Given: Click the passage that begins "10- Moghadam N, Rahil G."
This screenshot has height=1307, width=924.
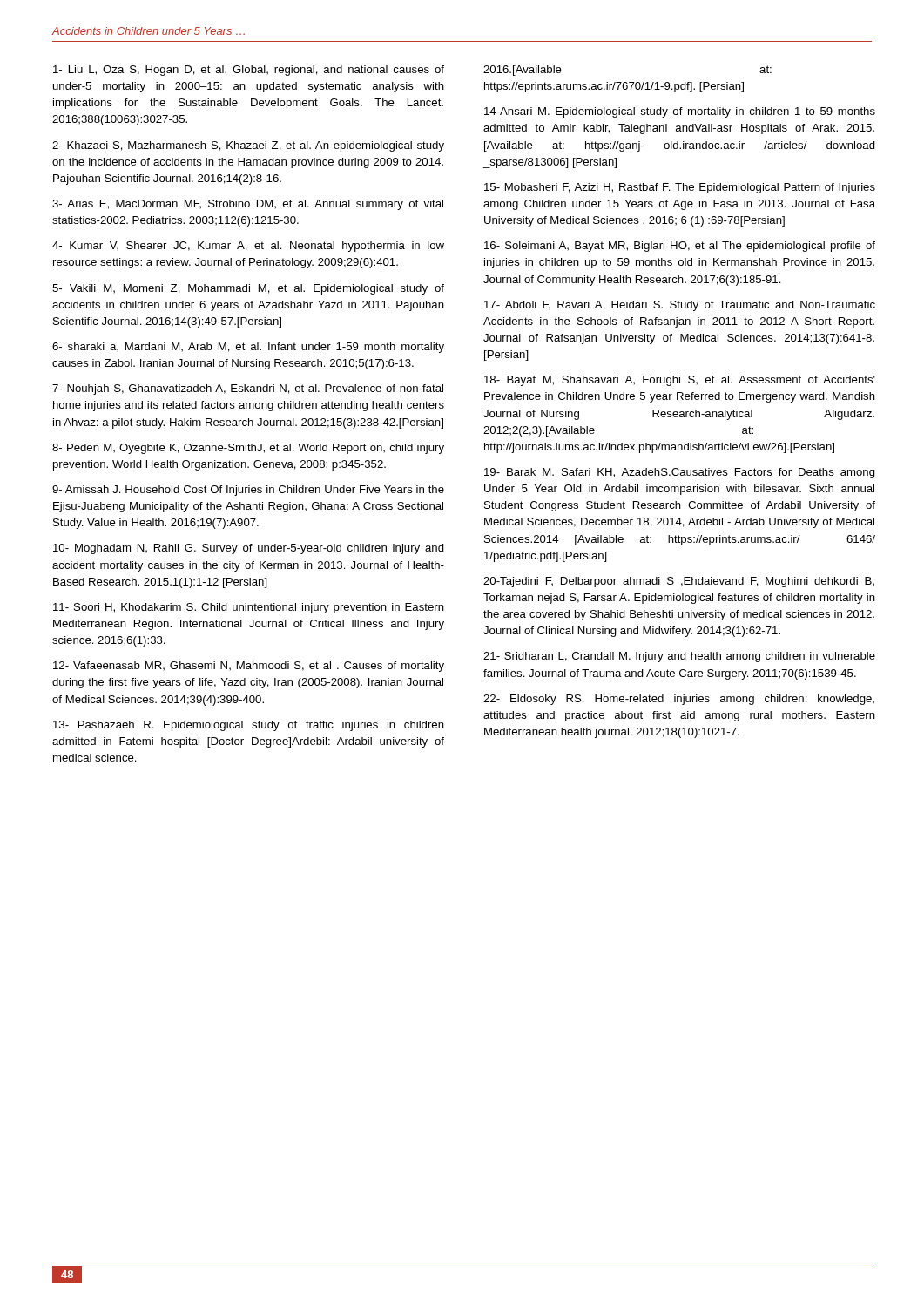Looking at the screenshot, I should click(248, 565).
